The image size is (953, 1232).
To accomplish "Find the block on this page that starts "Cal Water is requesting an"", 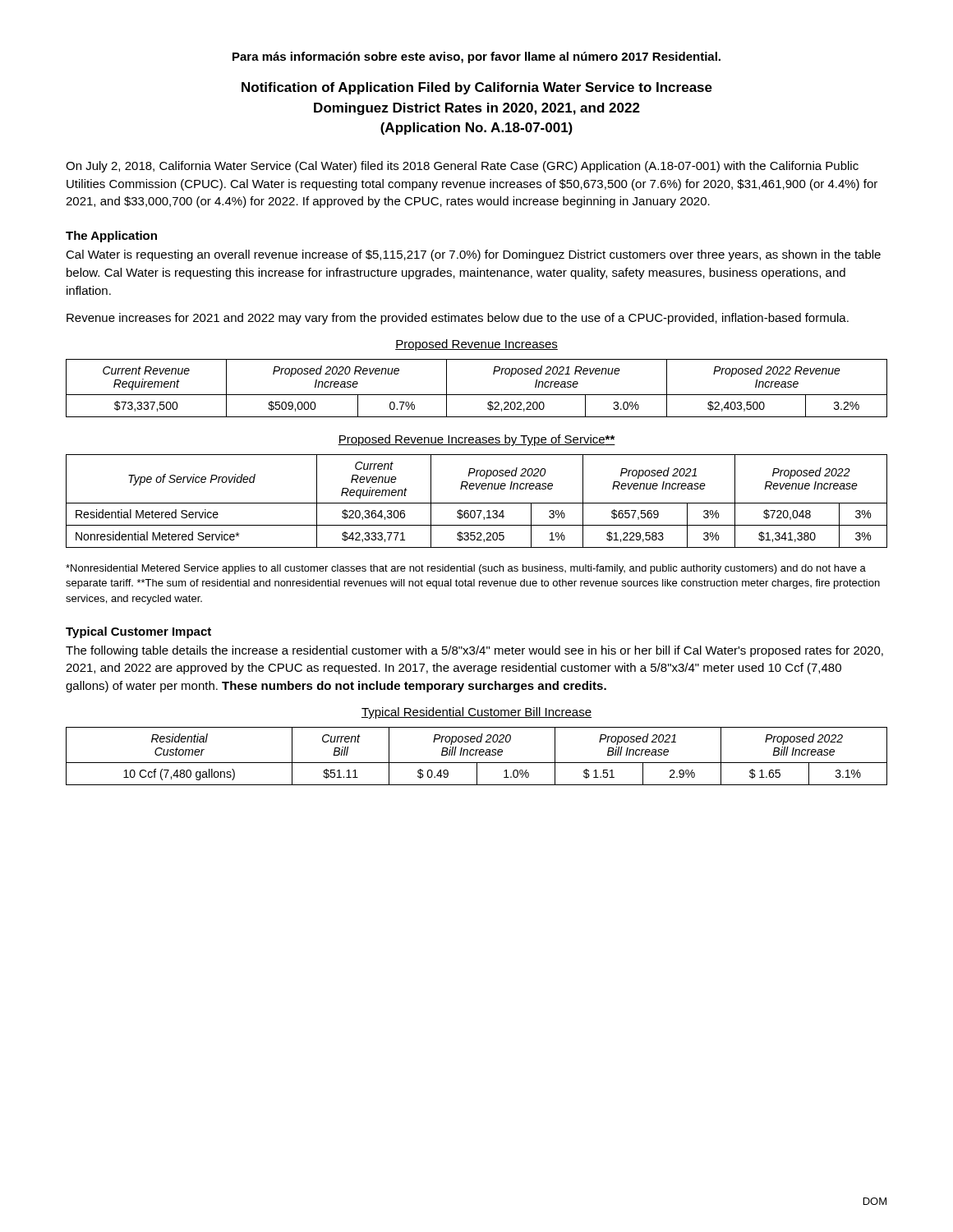I will (x=473, y=272).
